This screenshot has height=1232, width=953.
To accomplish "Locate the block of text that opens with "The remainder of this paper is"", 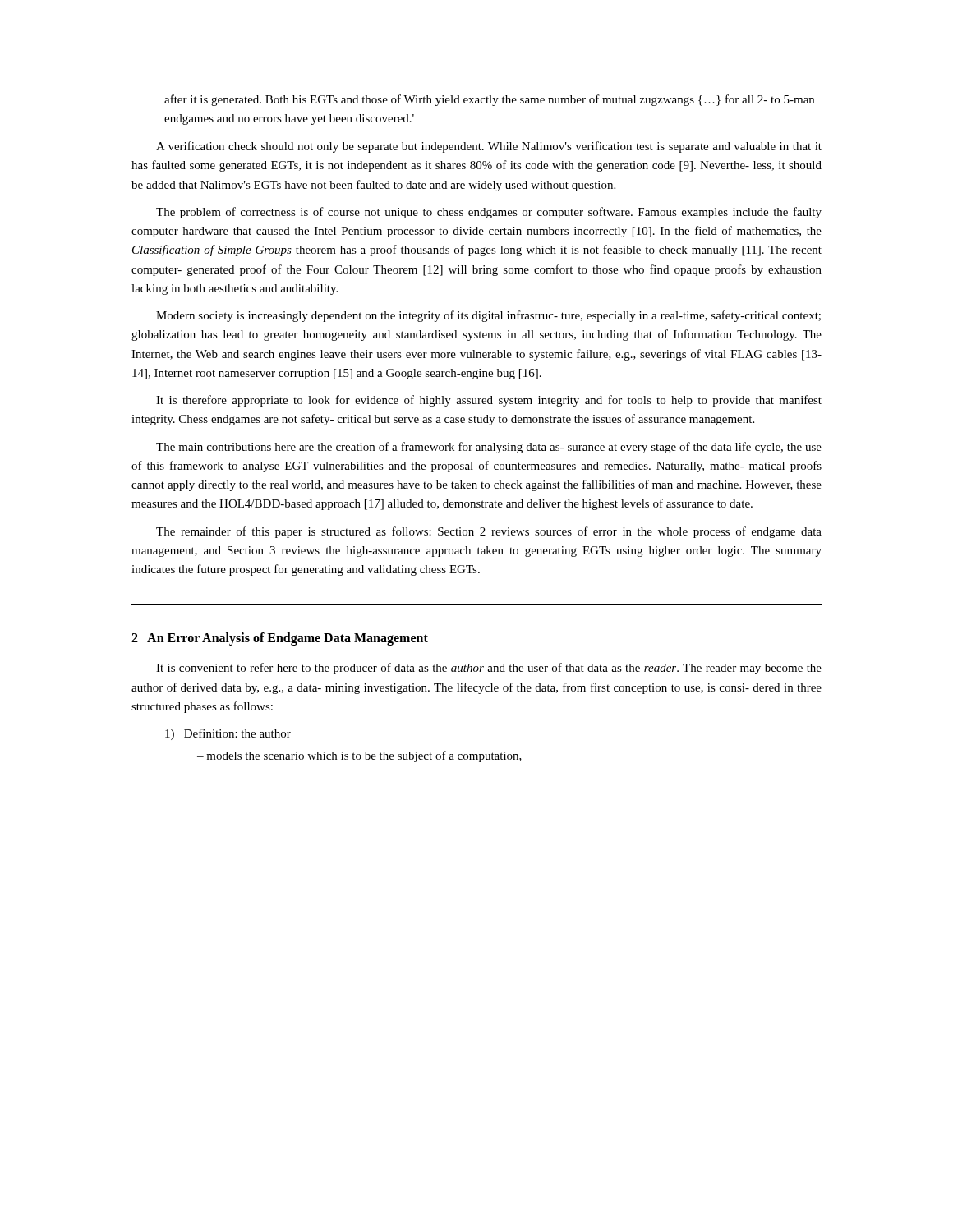I will pyautogui.click(x=476, y=550).
